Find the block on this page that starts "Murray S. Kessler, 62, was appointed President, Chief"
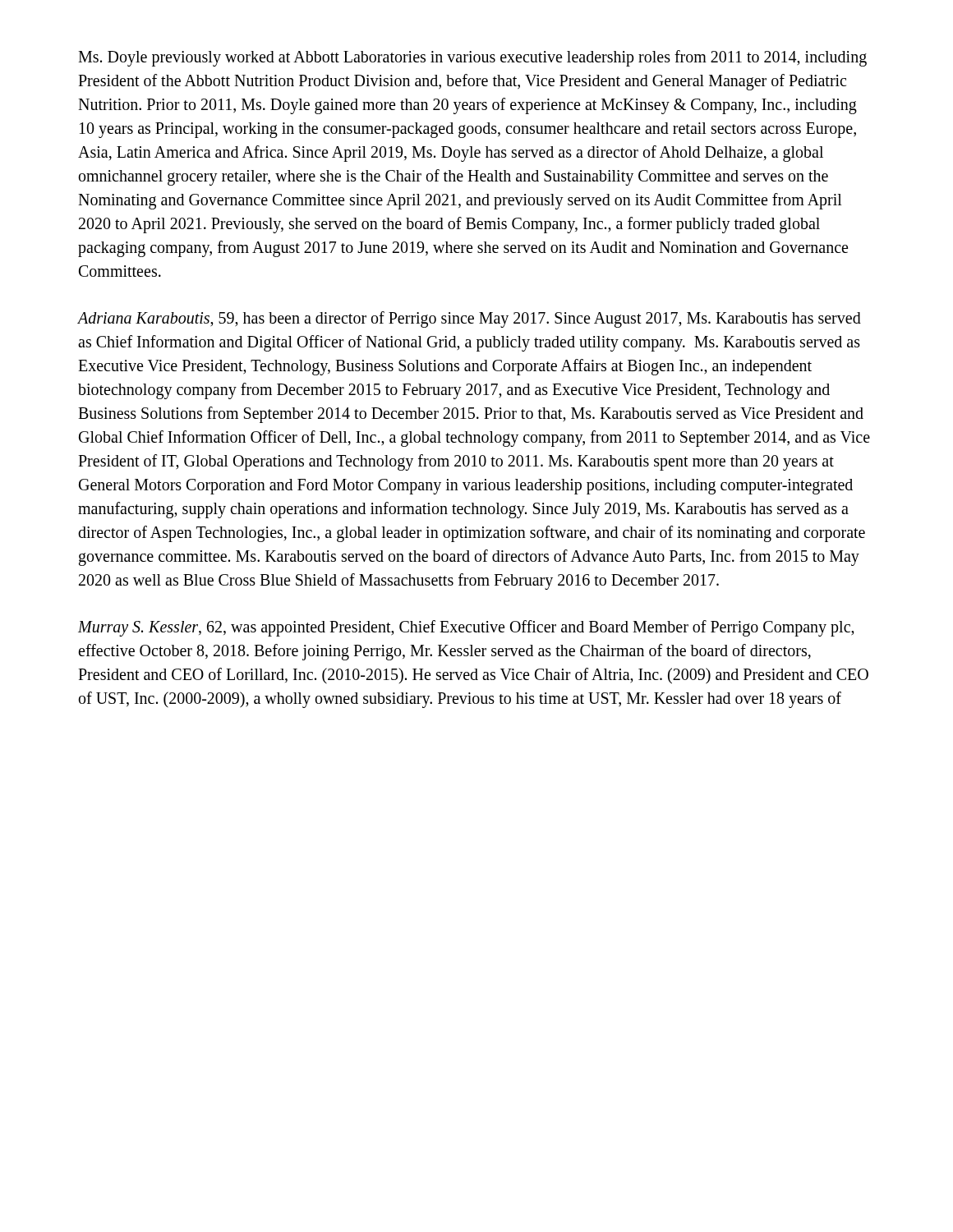This screenshot has width=953, height=1232. coord(473,662)
